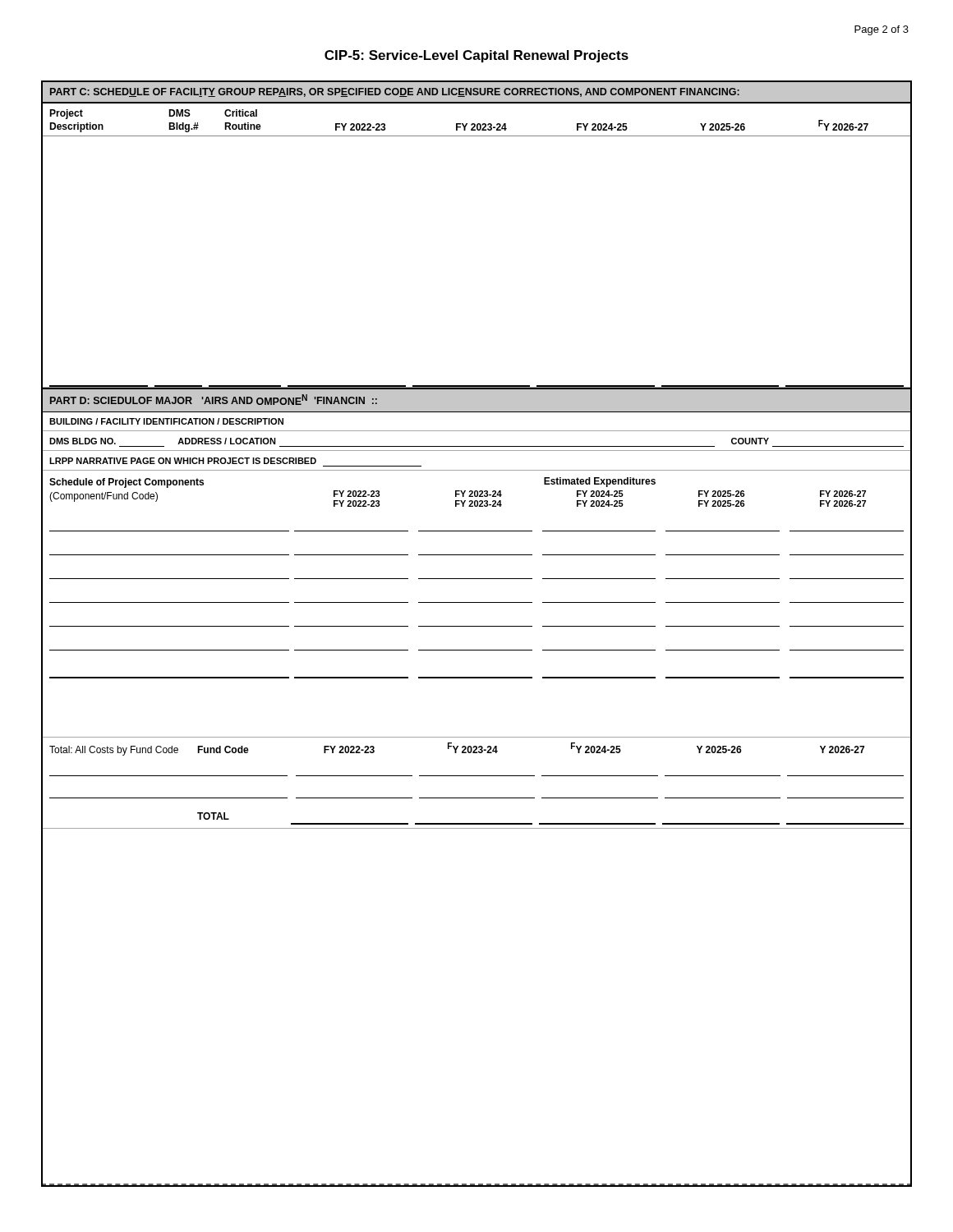The width and height of the screenshot is (953, 1232).
Task: Select the block starting "DMS BLDG NO. ADDRESS / LOCATION COUNTY"
Action: click(x=476, y=441)
